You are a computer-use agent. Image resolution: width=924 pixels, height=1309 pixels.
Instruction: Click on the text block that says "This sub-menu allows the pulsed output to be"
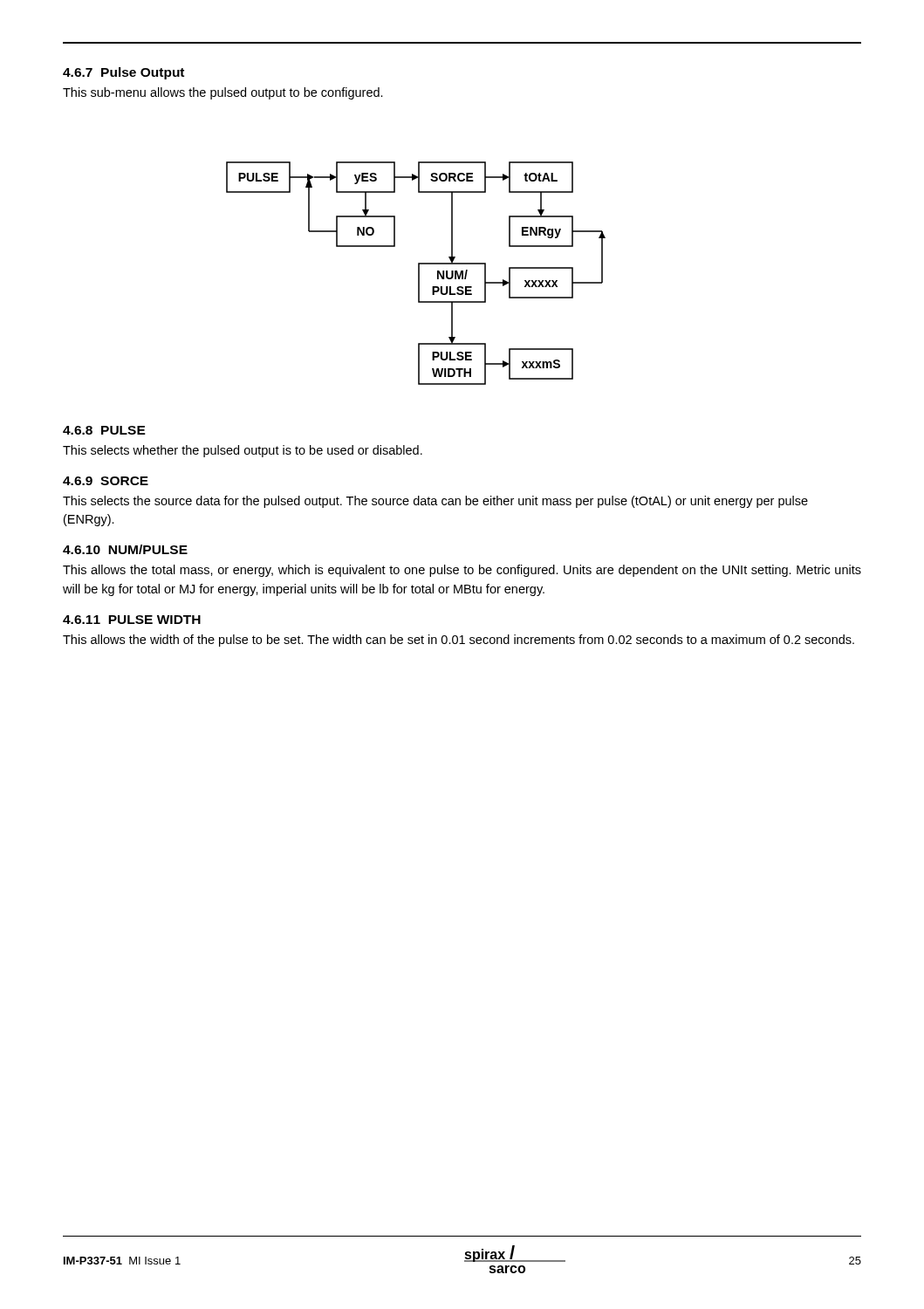(x=223, y=92)
